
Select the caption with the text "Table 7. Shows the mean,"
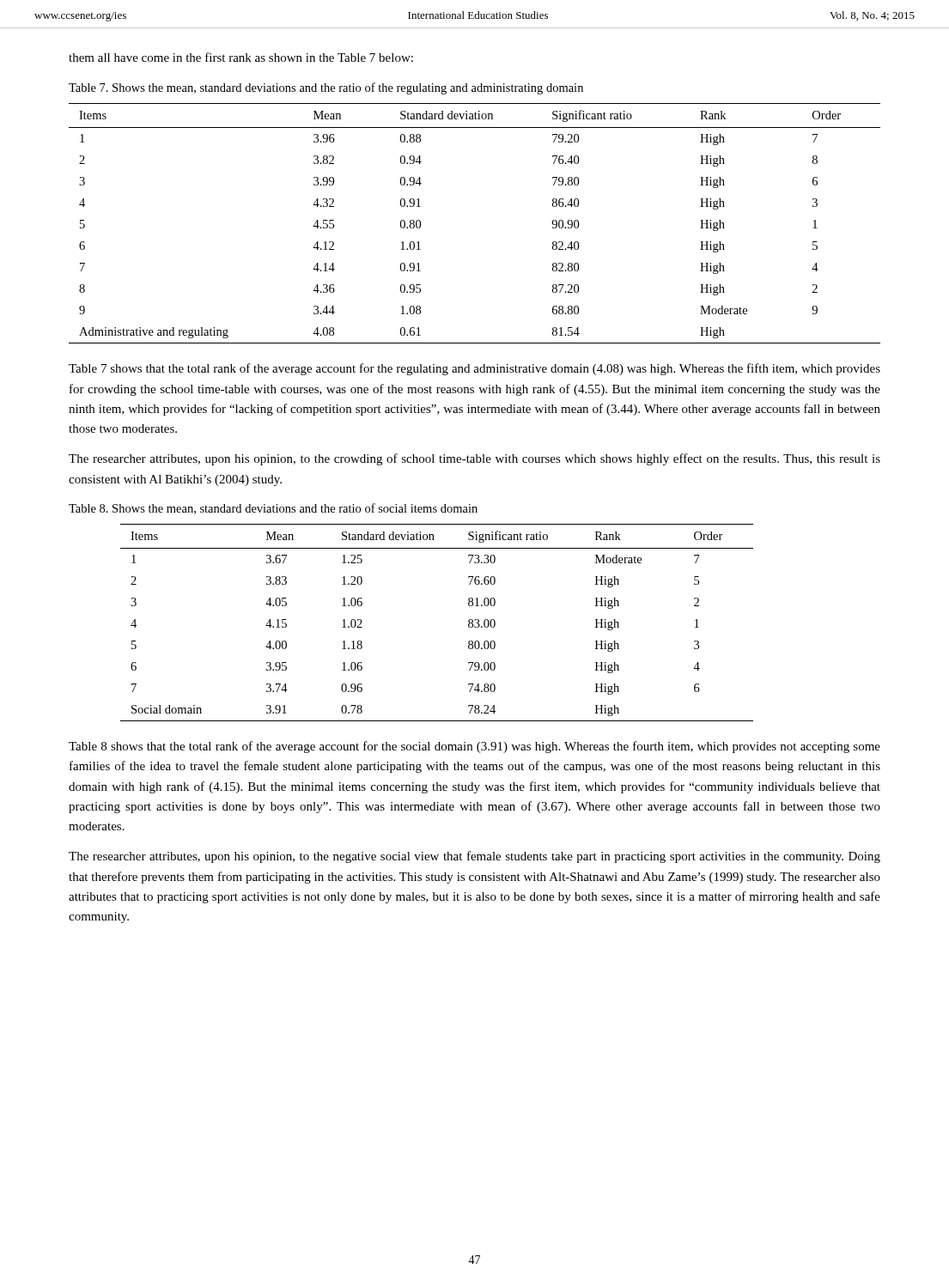pyautogui.click(x=326, y=88)
